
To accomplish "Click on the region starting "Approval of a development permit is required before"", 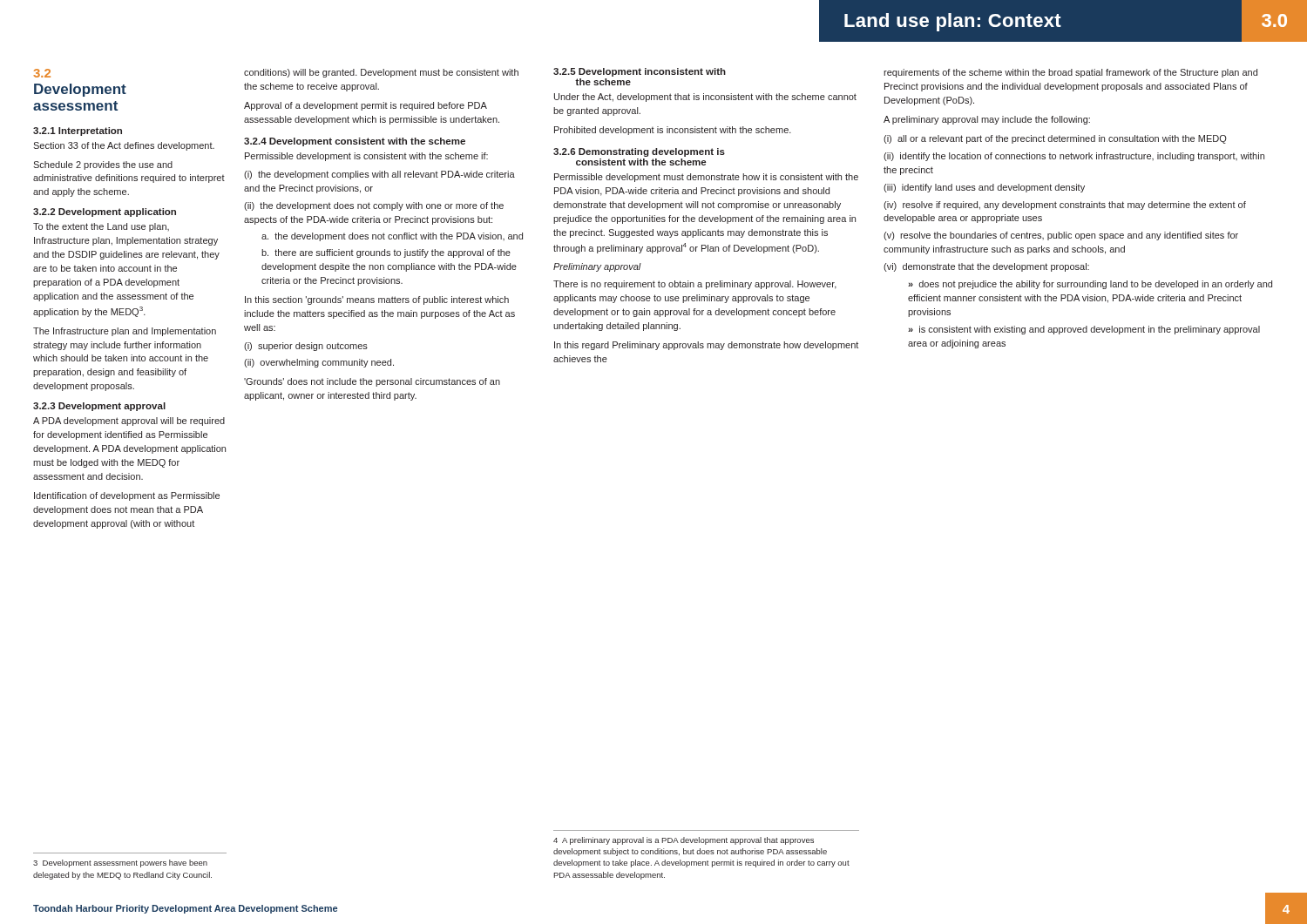I will [x=372, y=112].
